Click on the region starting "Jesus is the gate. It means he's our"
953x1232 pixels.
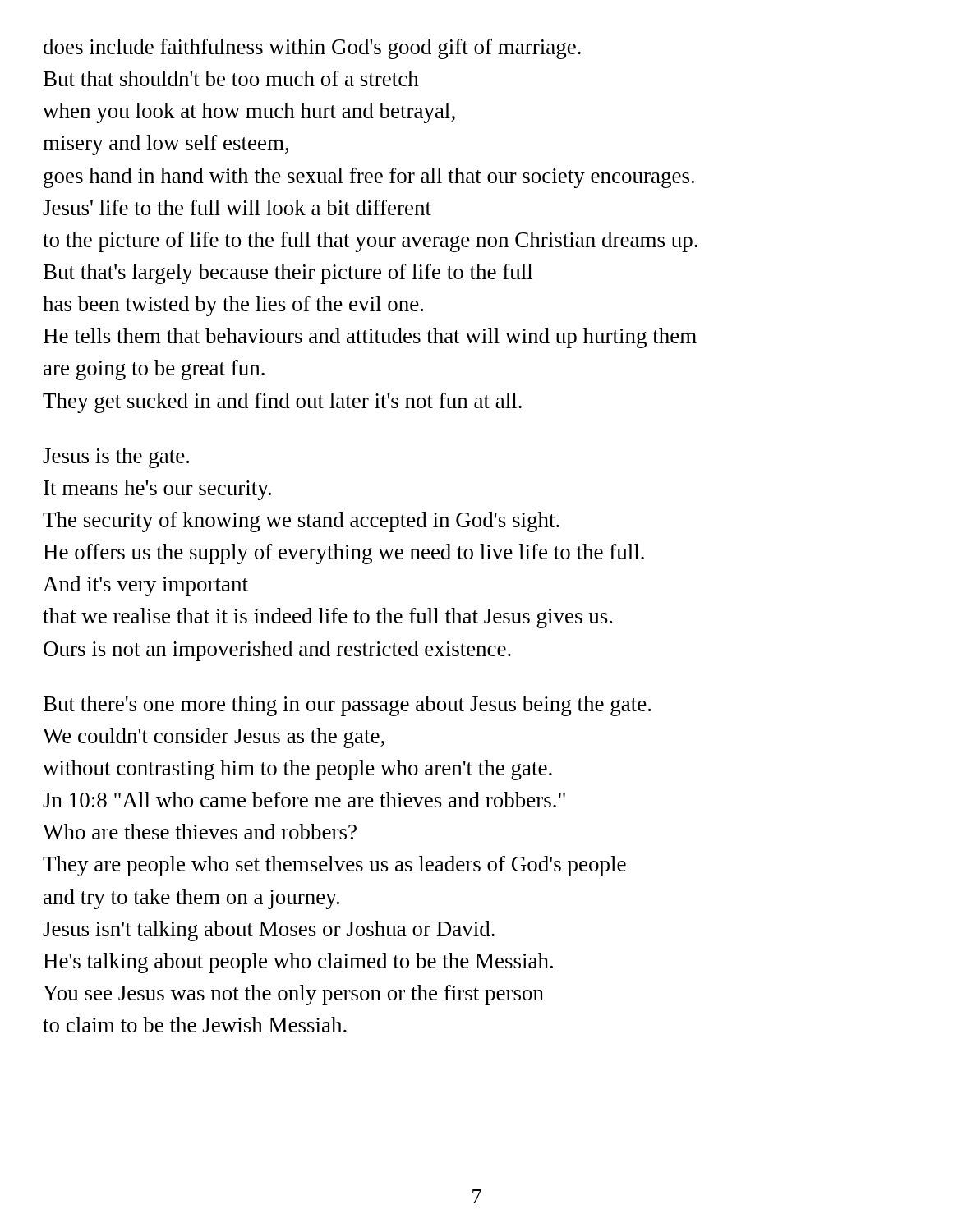coord(344,552)
